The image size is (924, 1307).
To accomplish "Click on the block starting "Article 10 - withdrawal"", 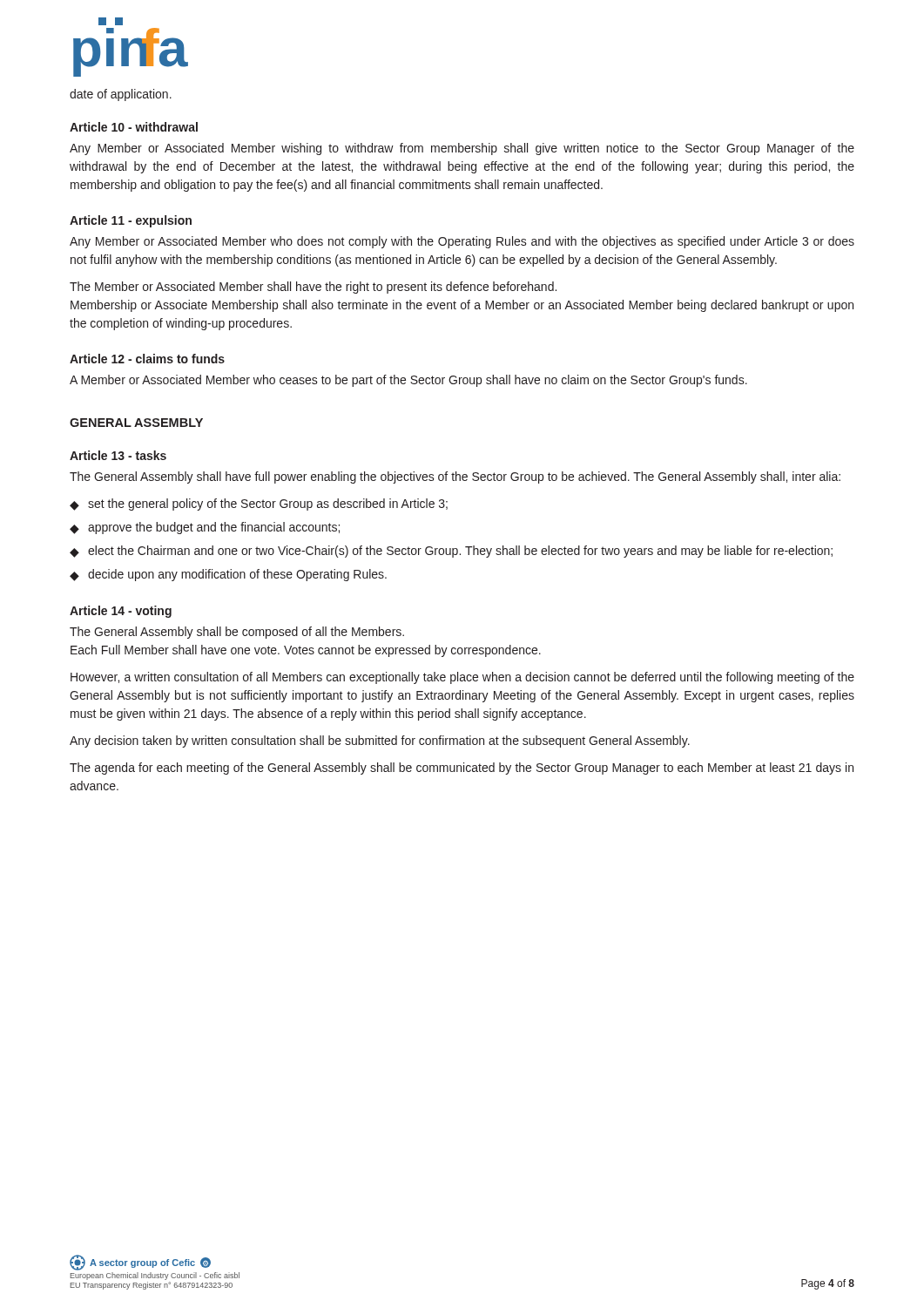I will [134, 127].
